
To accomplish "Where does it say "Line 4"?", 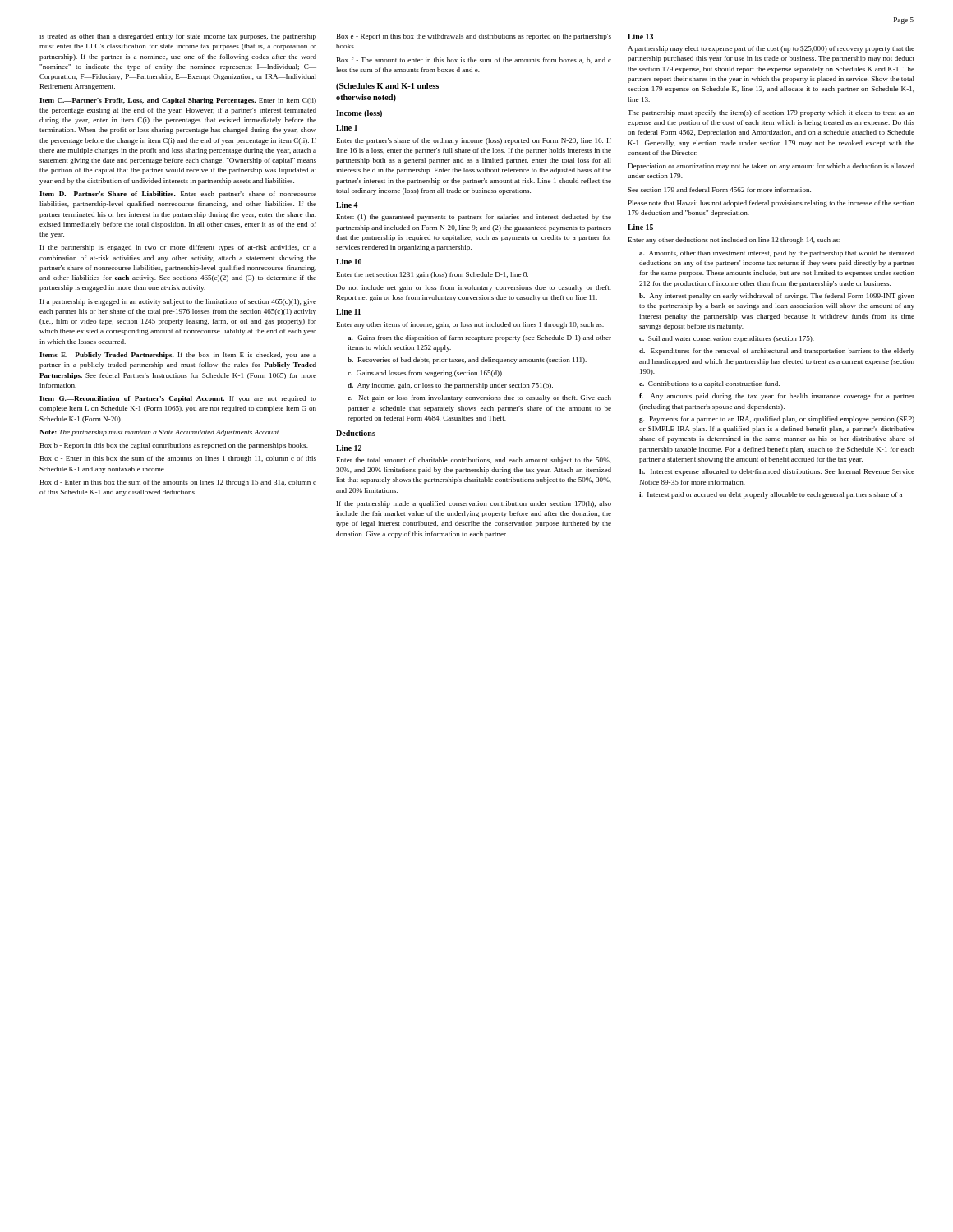I will (347, 205).
